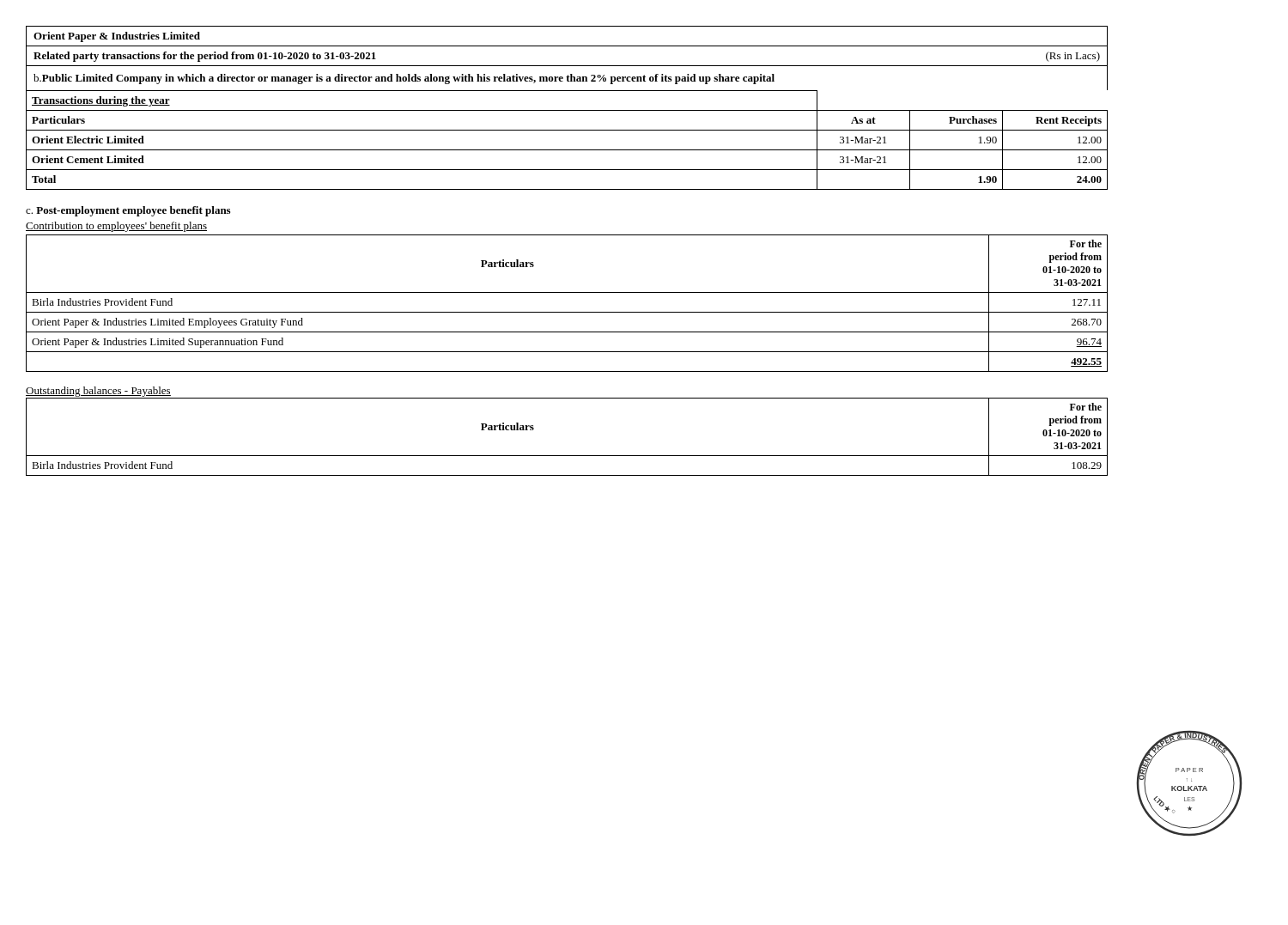1288x925 pixels.
Task: Where does it say "c. Post-employment employee benefit plans"?
Action: (x=128, y=210)
